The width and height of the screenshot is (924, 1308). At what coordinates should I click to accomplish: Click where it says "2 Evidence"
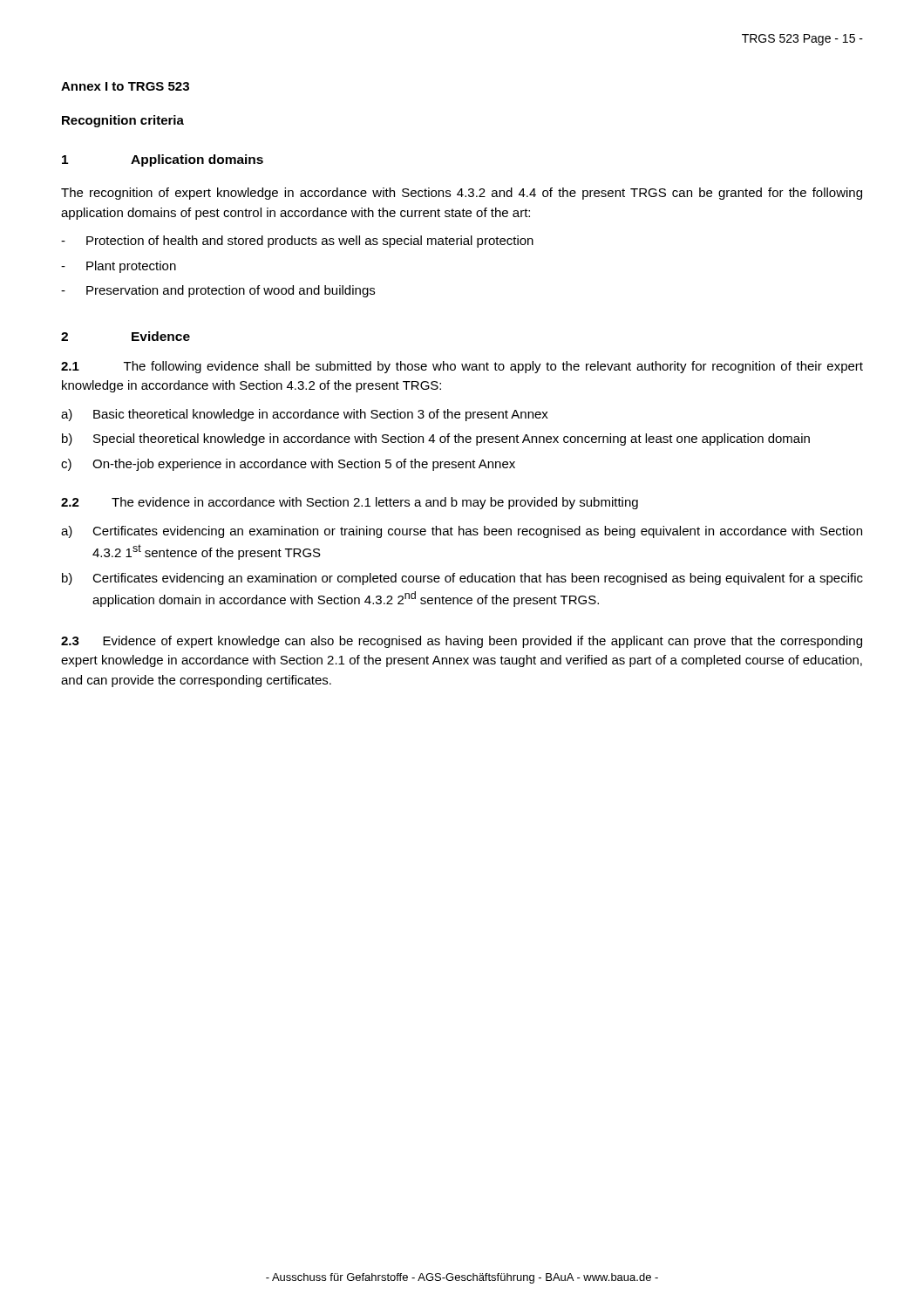pos(126,336)
